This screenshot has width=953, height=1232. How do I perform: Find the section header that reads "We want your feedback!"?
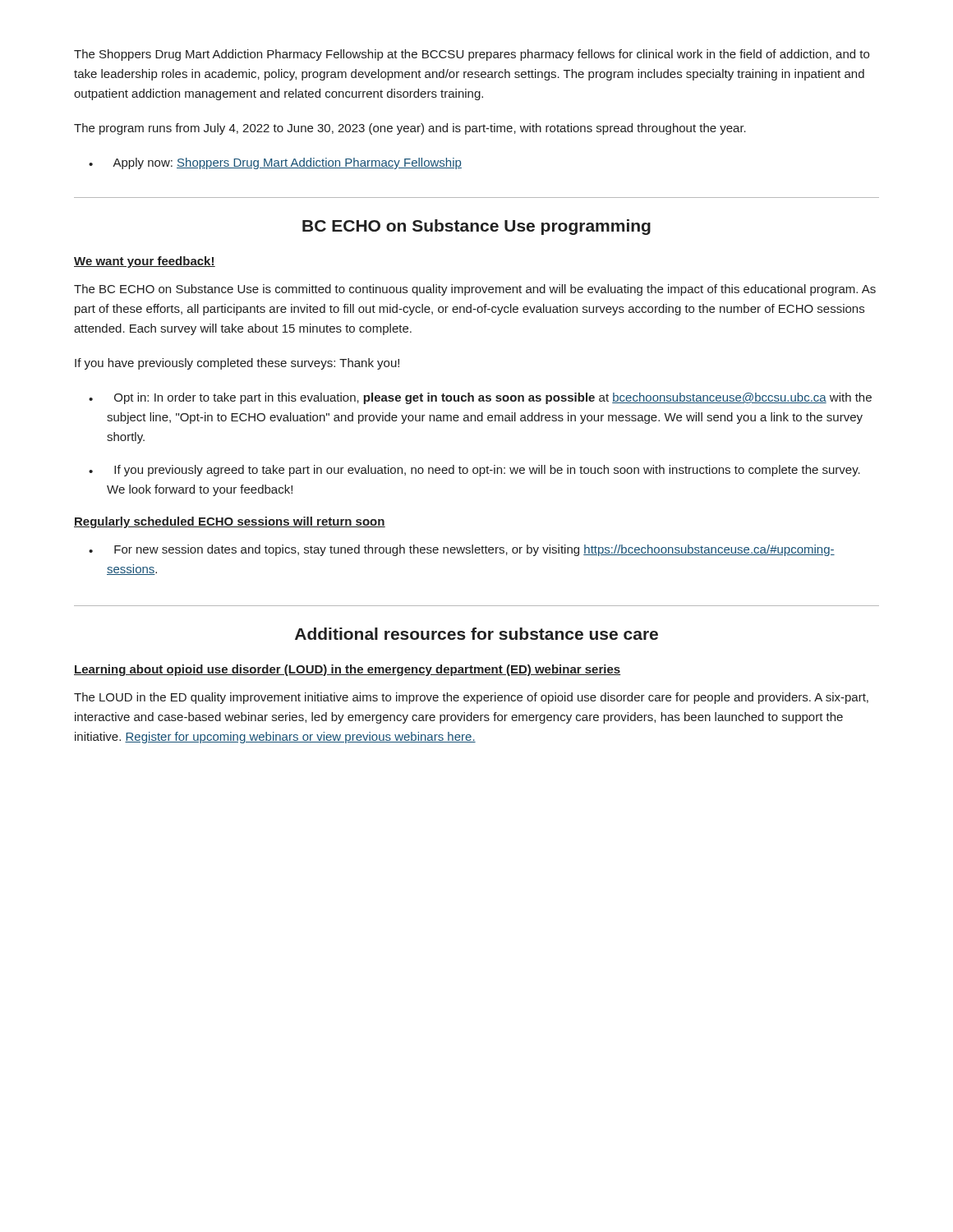tap(144, 261)
